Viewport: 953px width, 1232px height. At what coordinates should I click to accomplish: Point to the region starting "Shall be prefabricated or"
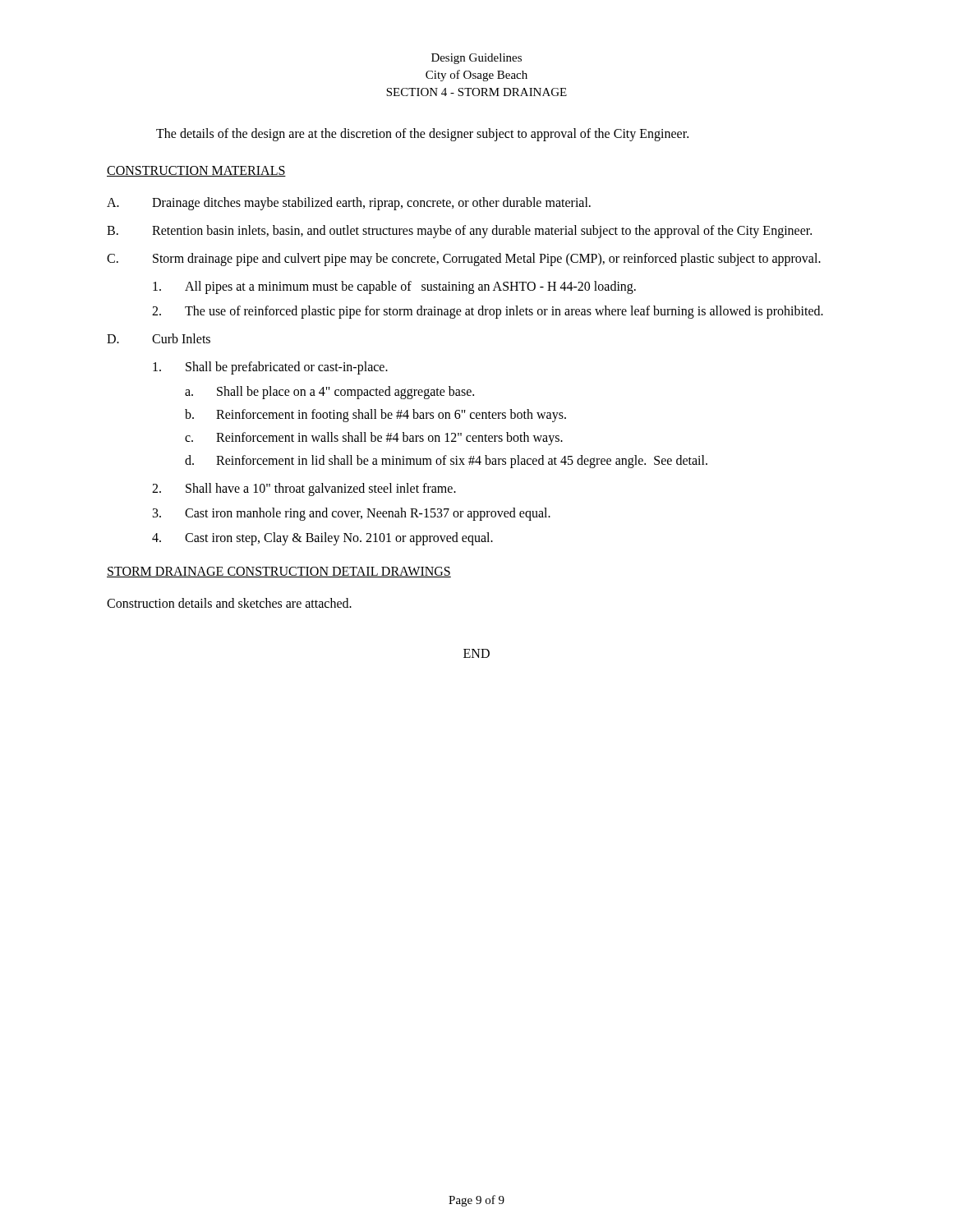pyautogui.click(x=270, y=368)
